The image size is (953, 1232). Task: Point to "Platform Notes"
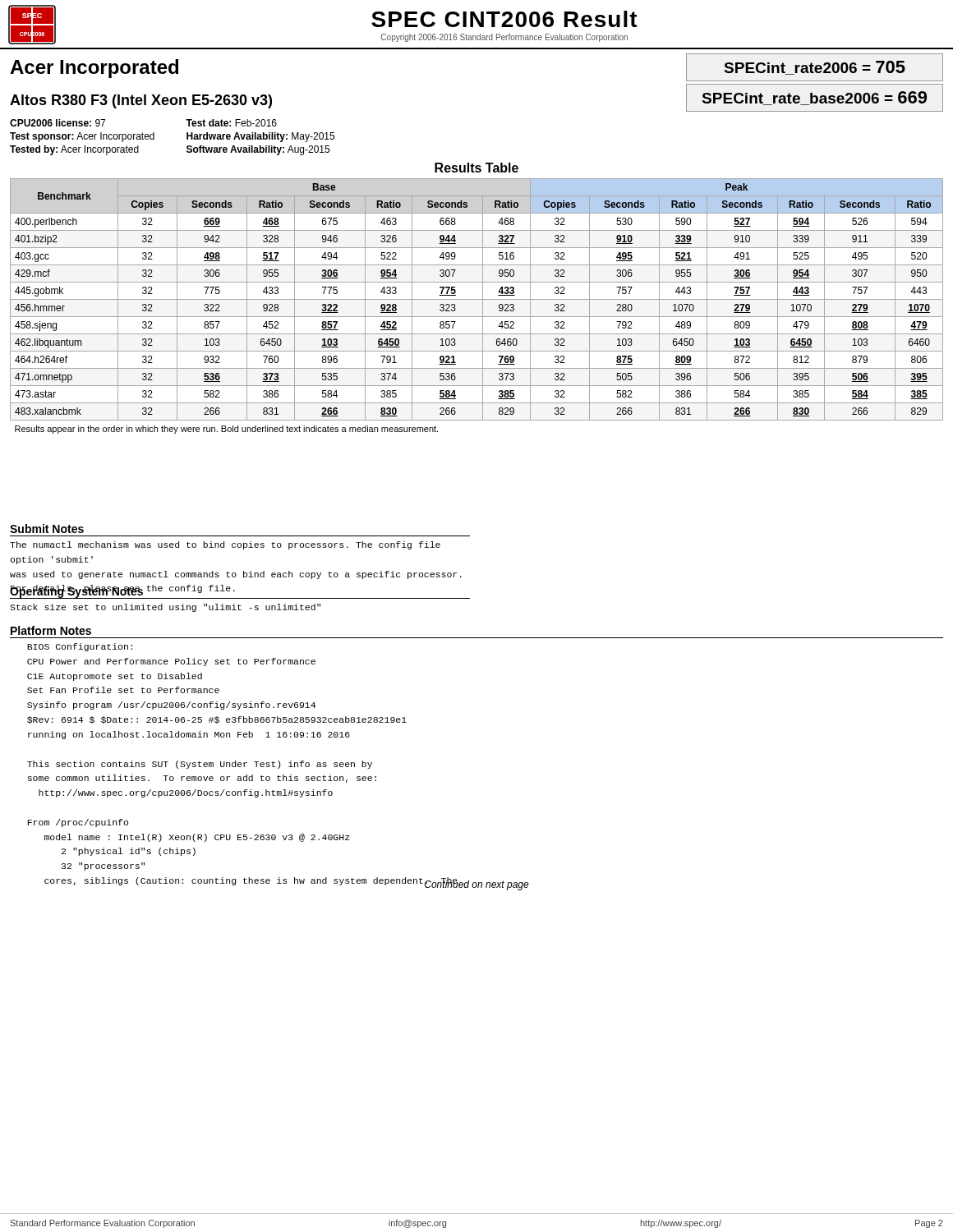(51, 631)
